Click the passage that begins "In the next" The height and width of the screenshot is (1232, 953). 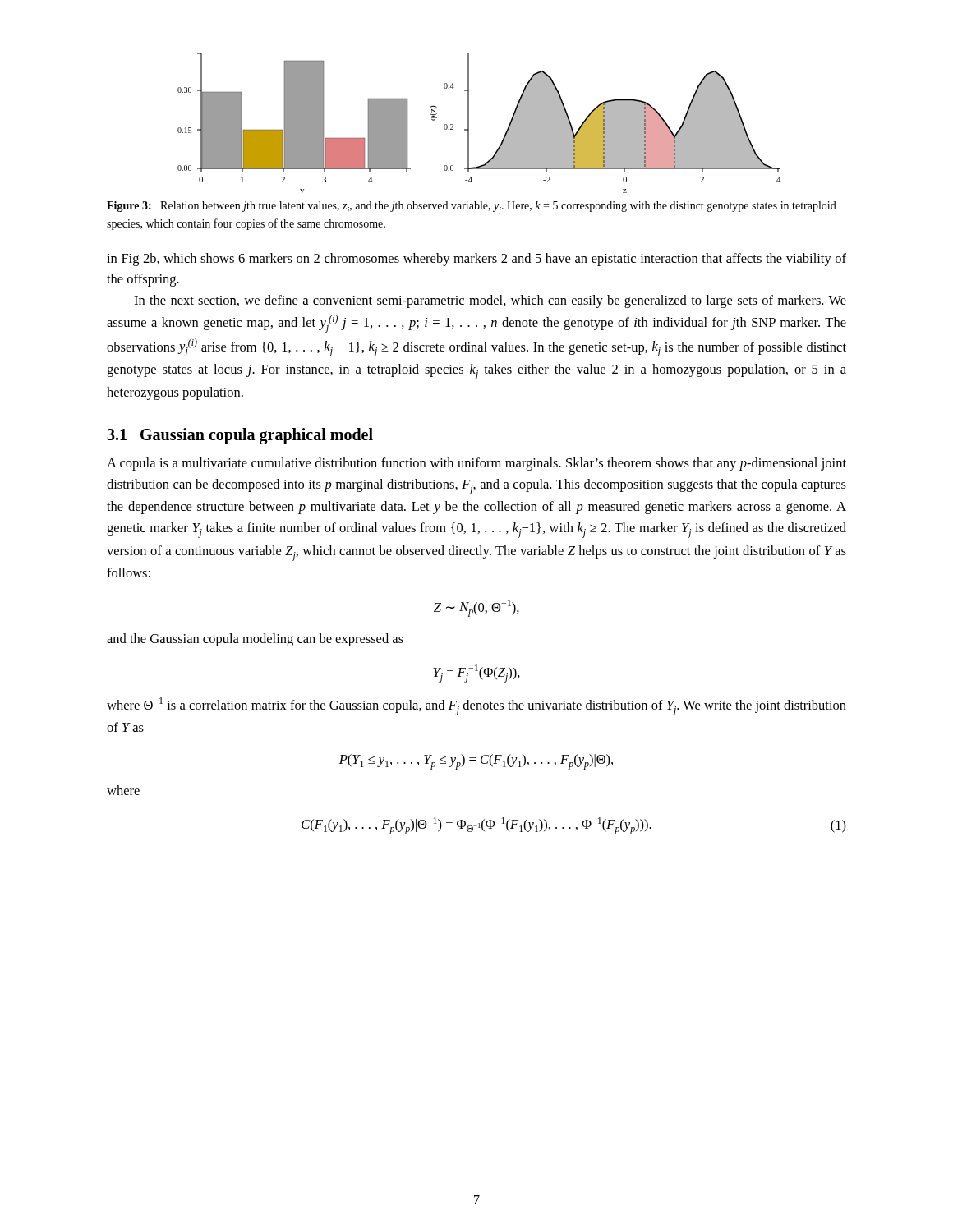click(x=476, y=346)
